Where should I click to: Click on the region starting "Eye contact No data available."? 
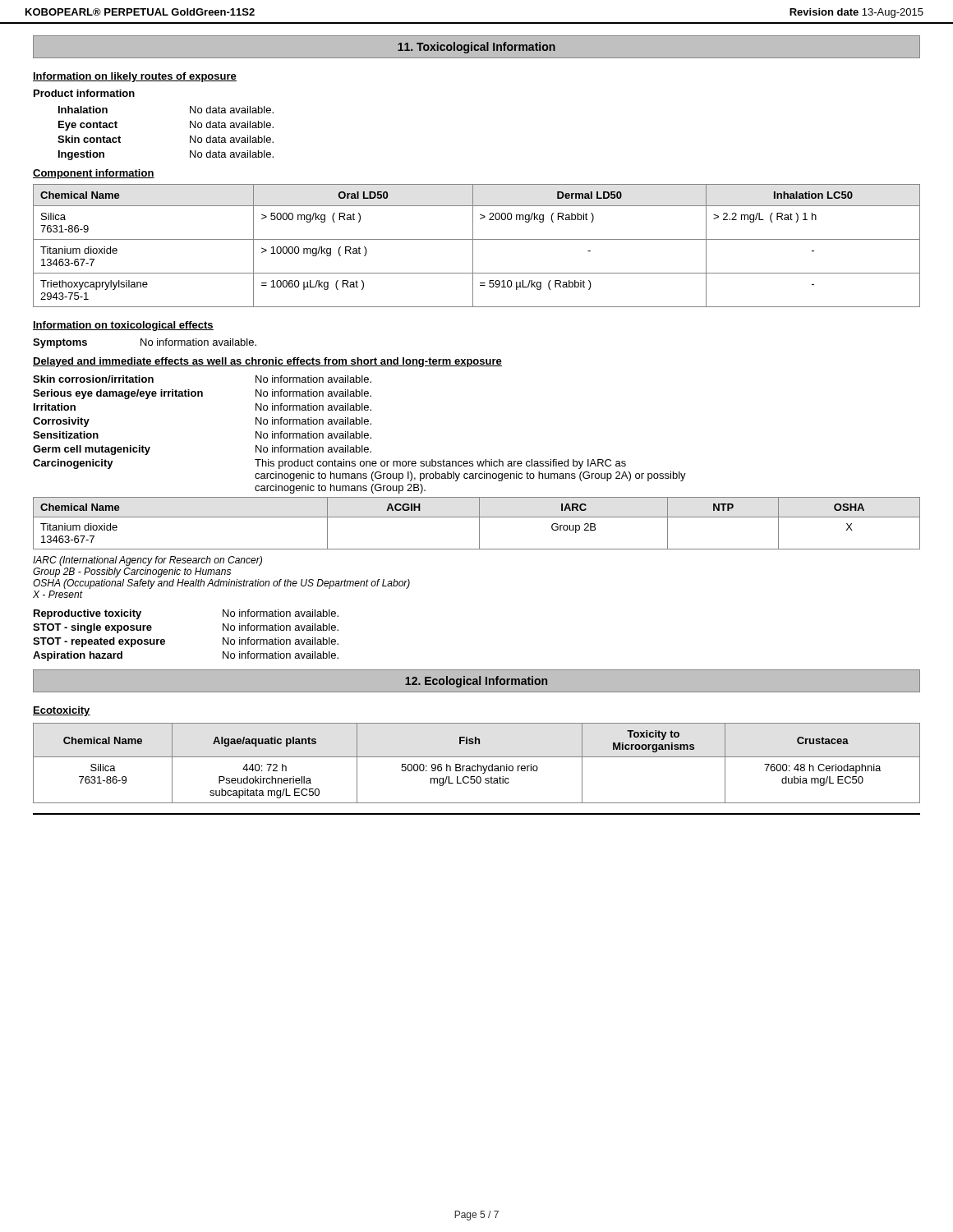point(86,125)
